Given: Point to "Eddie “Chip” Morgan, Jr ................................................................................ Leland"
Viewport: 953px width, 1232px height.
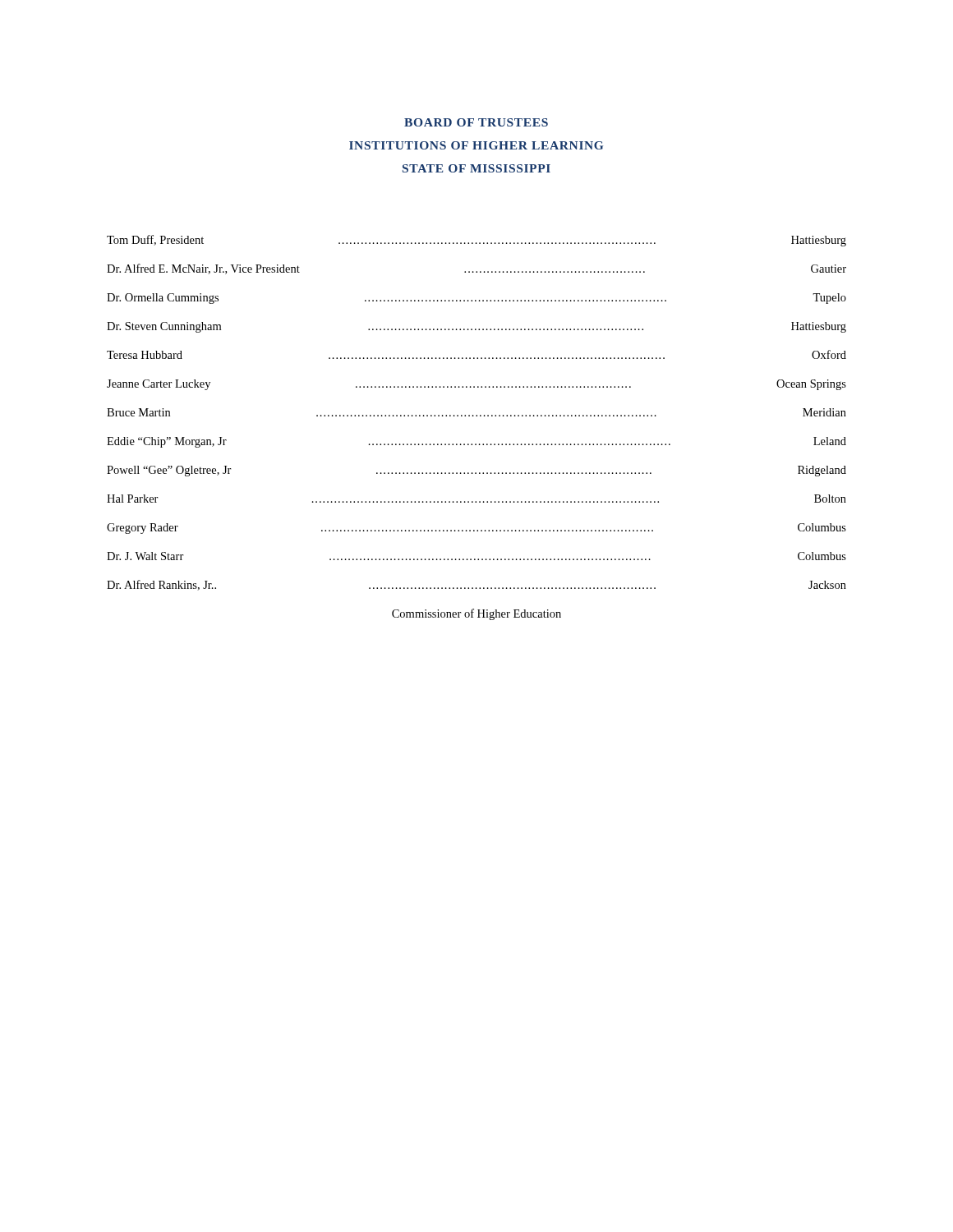Looking at the screenshot, I should coord(476,441).
